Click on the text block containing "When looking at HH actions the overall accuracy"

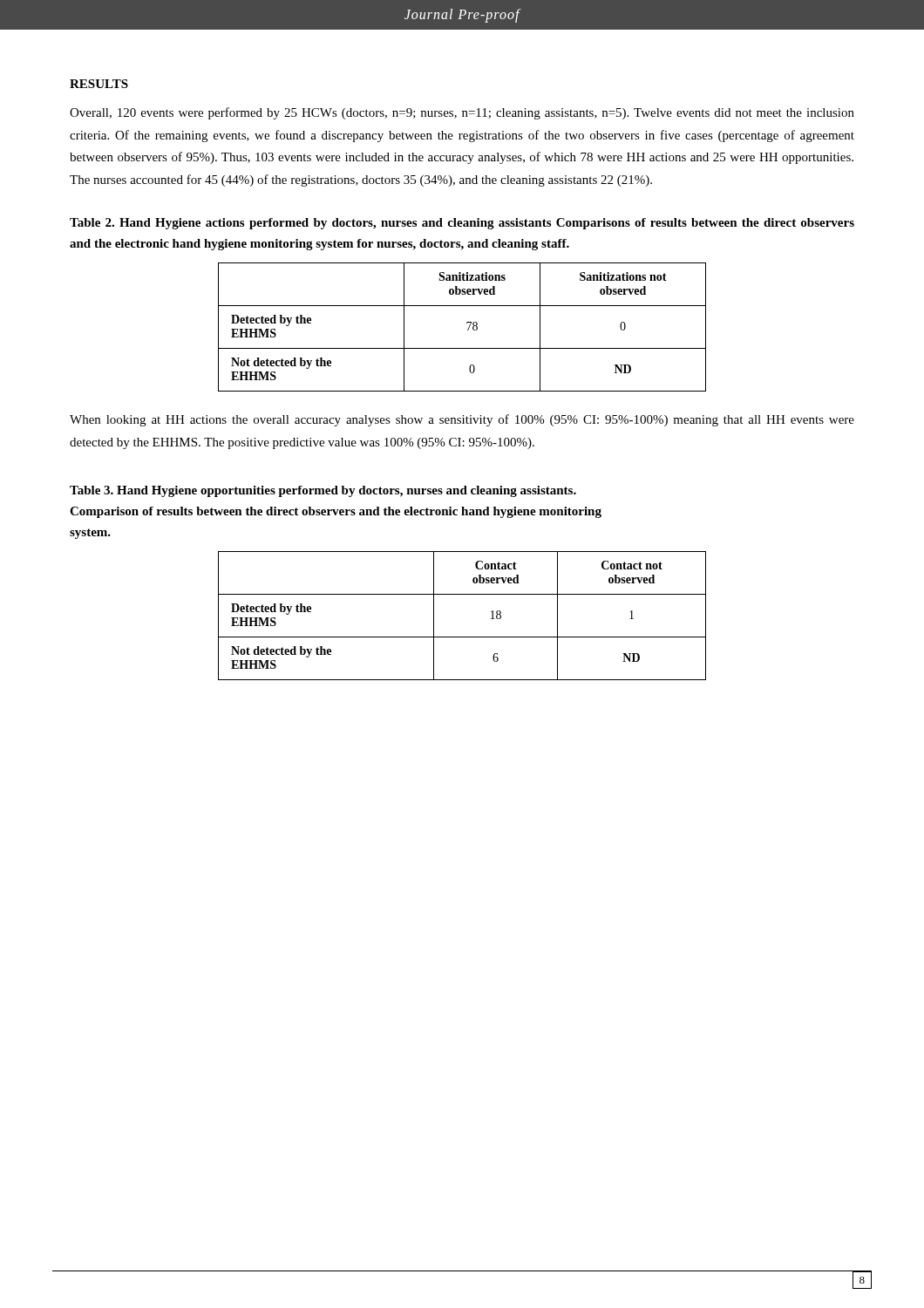(462, 431)
